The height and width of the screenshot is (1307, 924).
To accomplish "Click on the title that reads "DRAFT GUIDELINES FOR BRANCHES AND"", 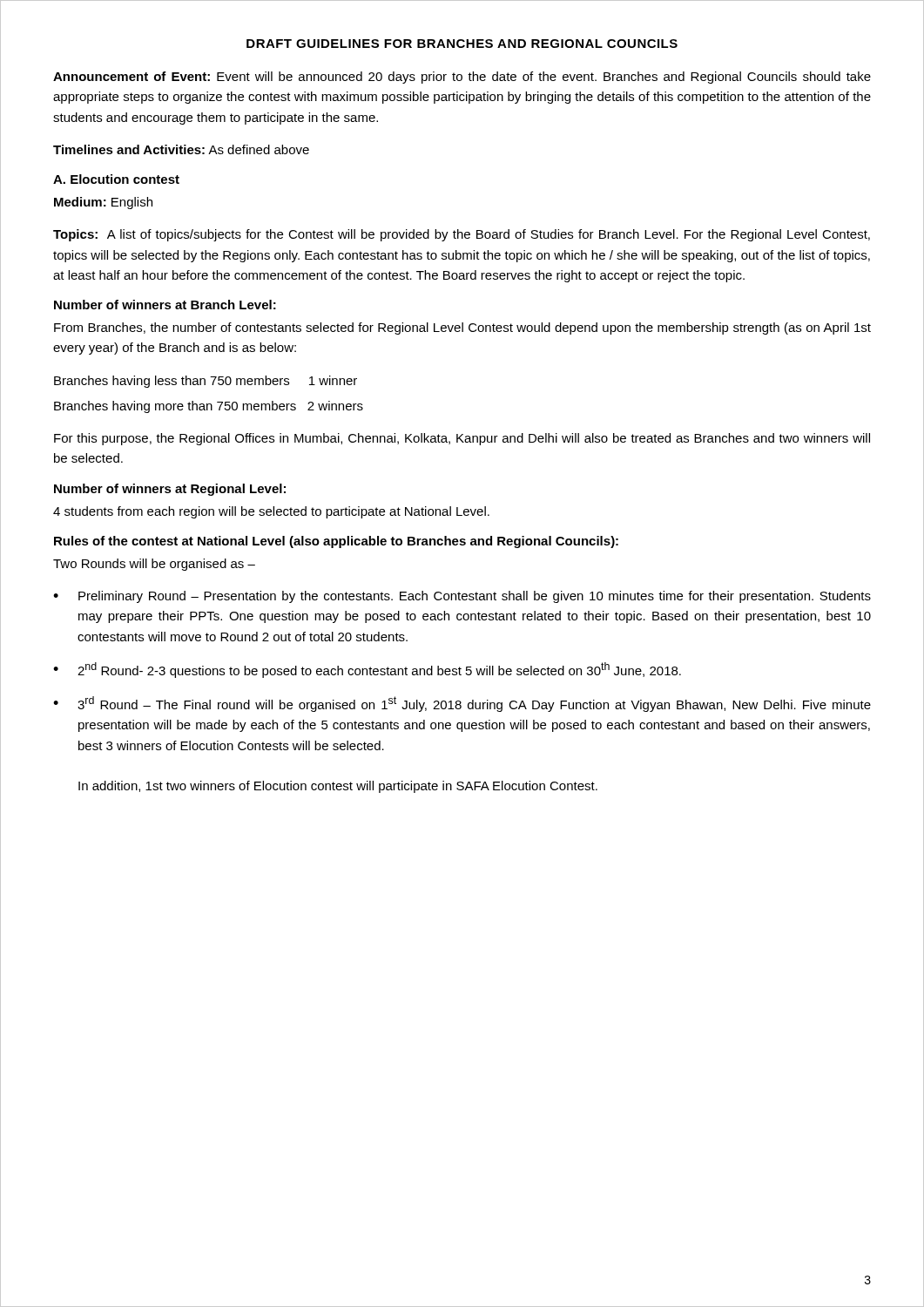I will (462, 43).
